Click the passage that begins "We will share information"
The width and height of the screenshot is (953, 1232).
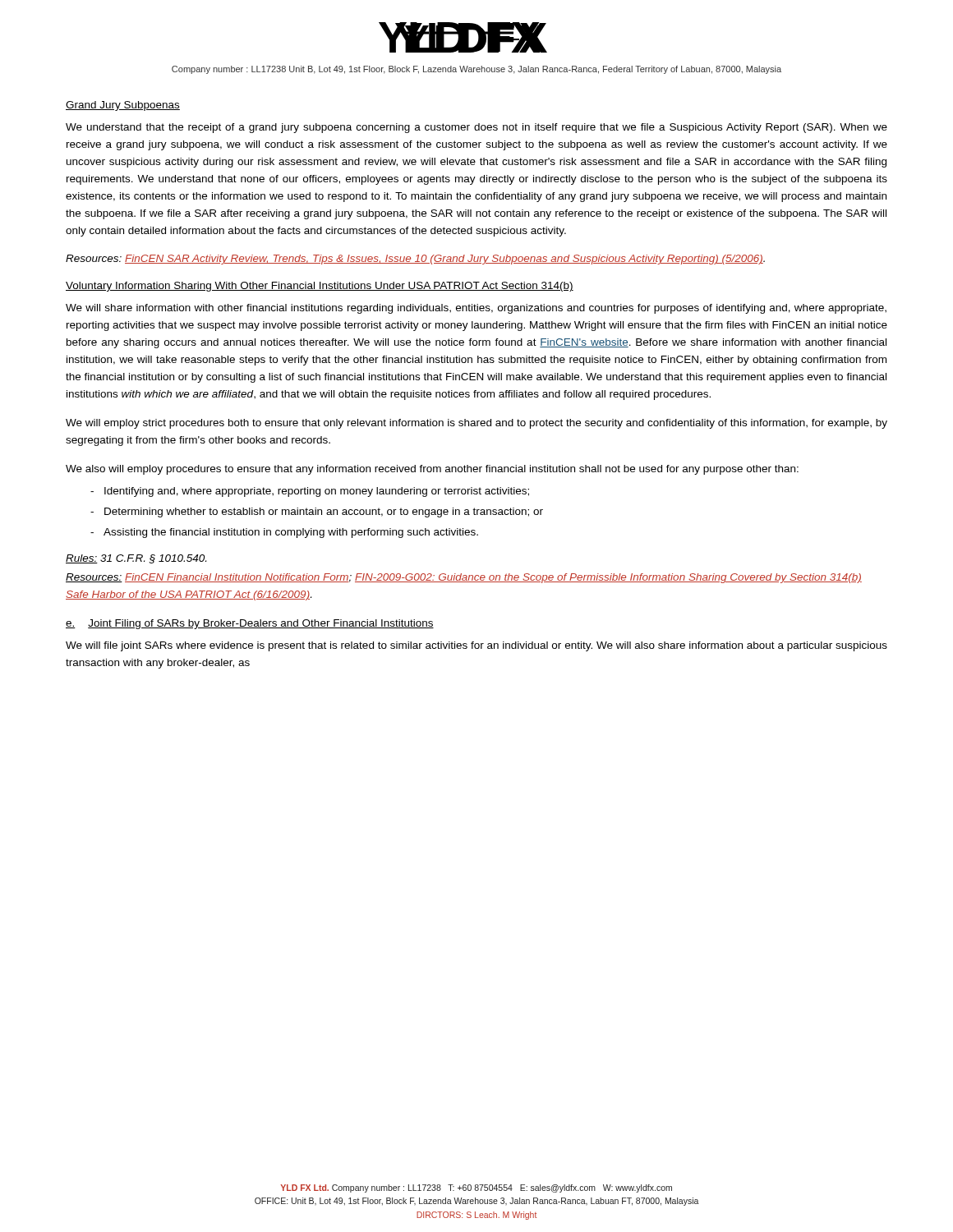476,351
